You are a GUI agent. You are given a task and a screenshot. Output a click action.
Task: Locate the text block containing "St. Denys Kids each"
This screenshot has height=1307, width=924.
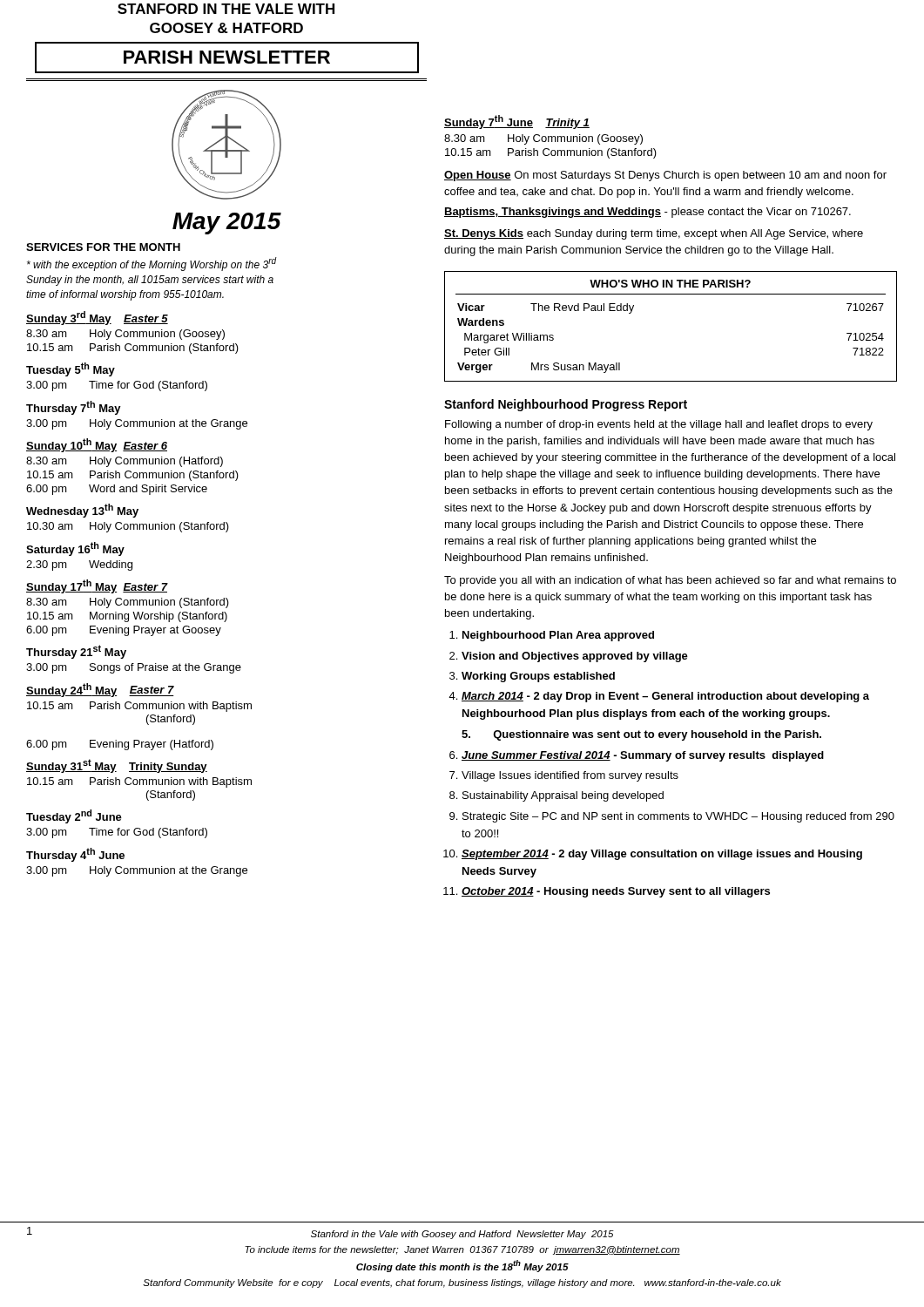tap(654, 241)
